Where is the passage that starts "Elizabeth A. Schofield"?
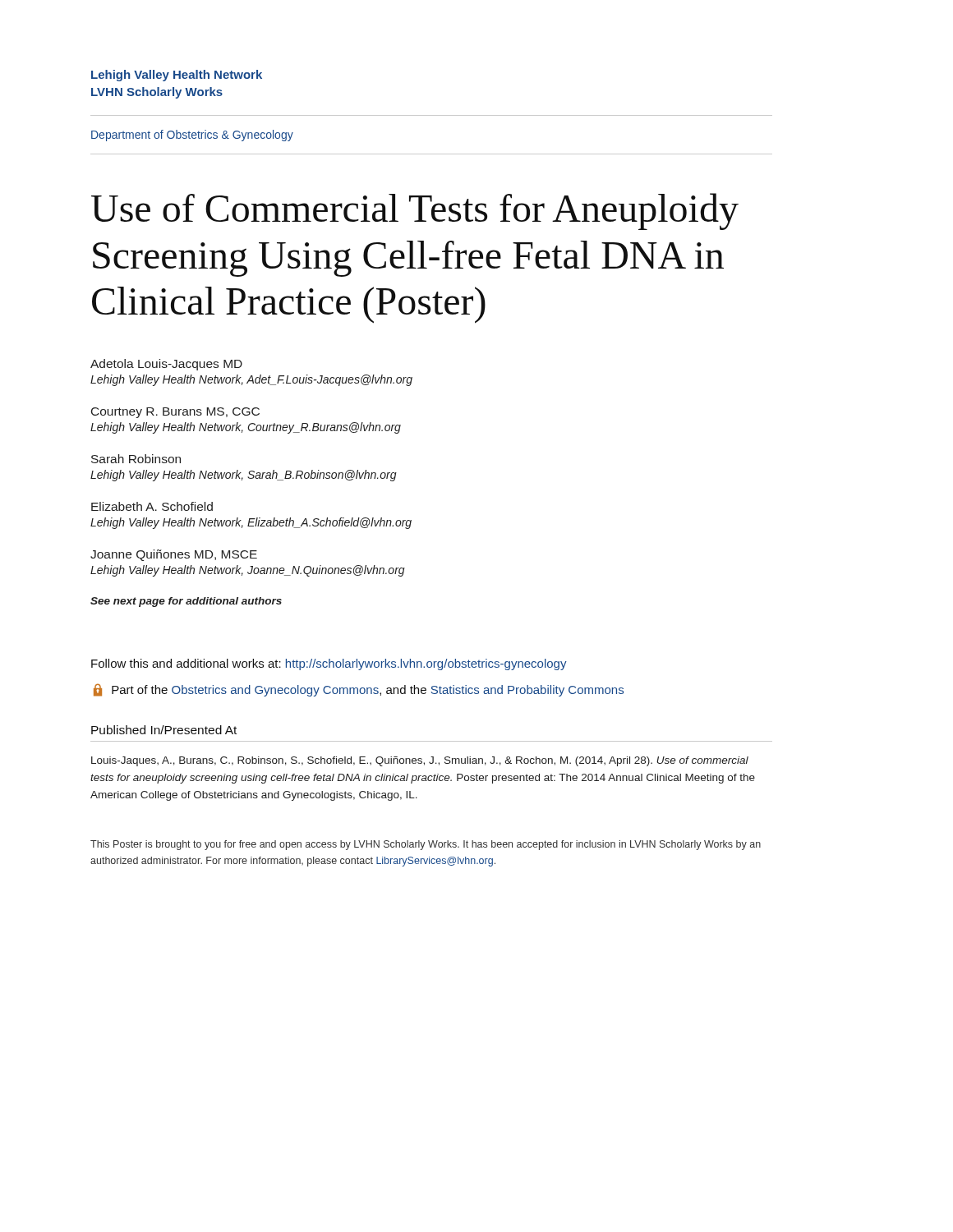This screenshot has width=953, height=1232. (x=152, y=506)
